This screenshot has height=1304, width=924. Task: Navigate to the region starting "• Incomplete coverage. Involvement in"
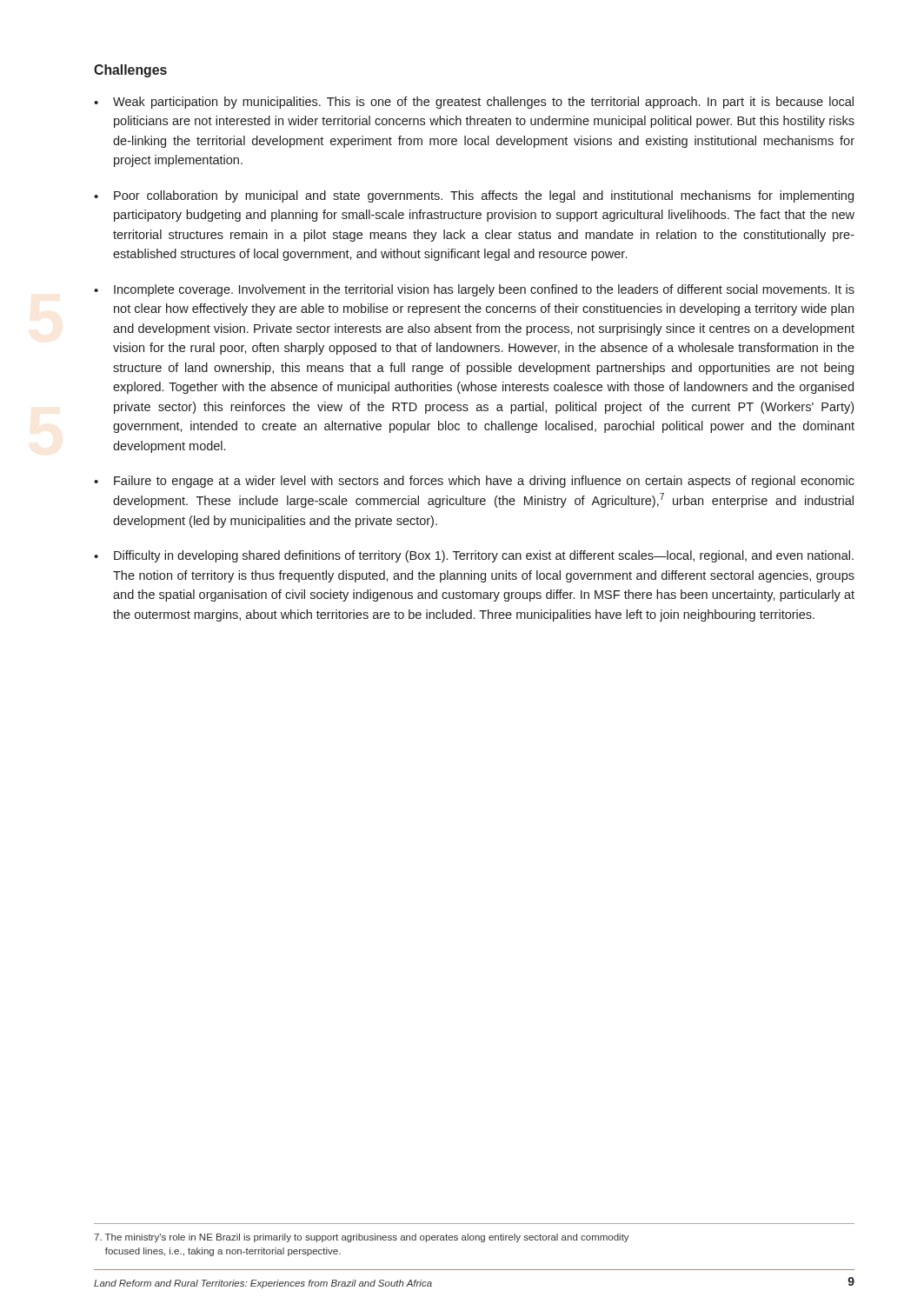coord(474,368)
